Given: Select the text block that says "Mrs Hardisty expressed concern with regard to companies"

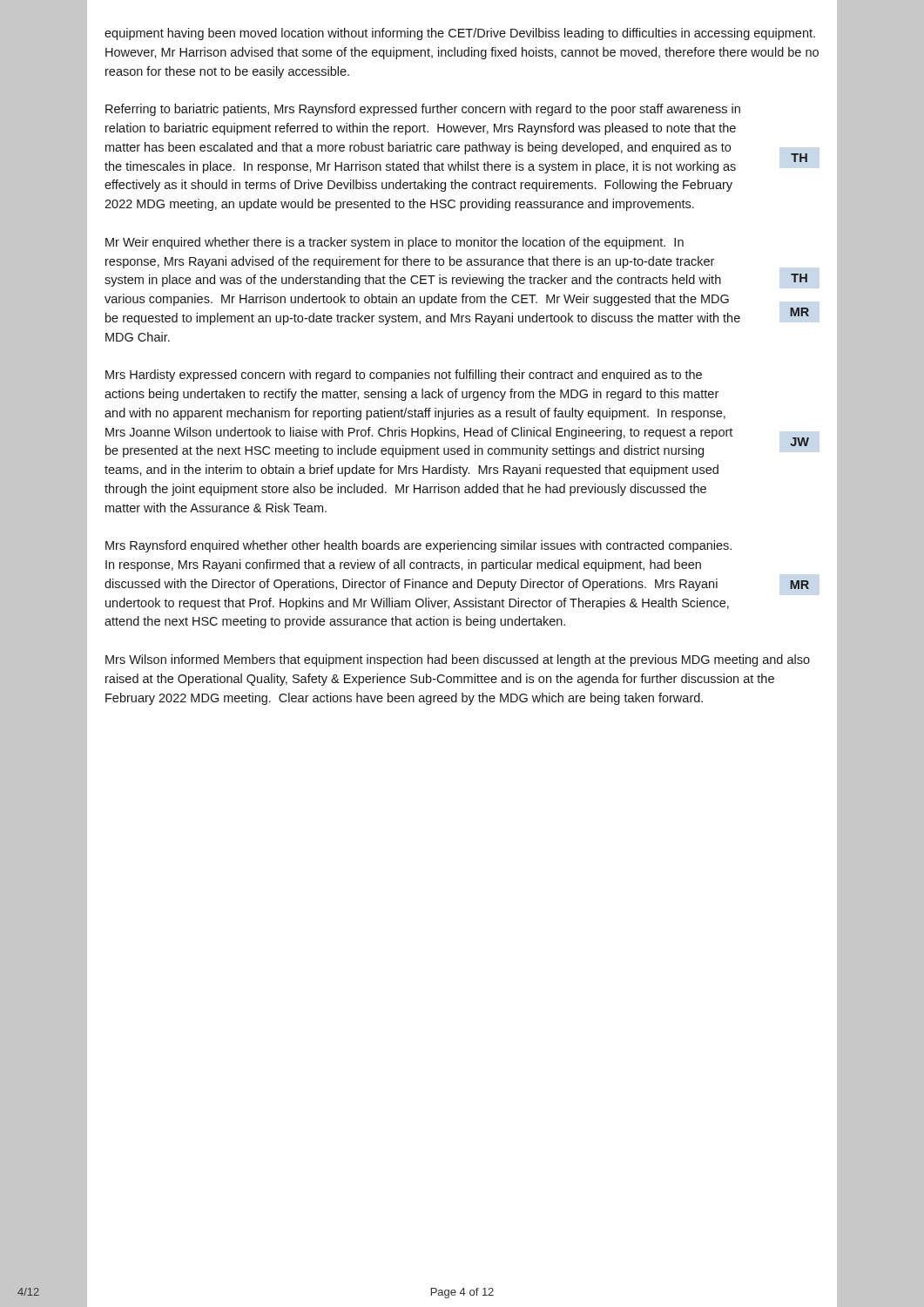Looking at the screenshot, I should point(419,441).
